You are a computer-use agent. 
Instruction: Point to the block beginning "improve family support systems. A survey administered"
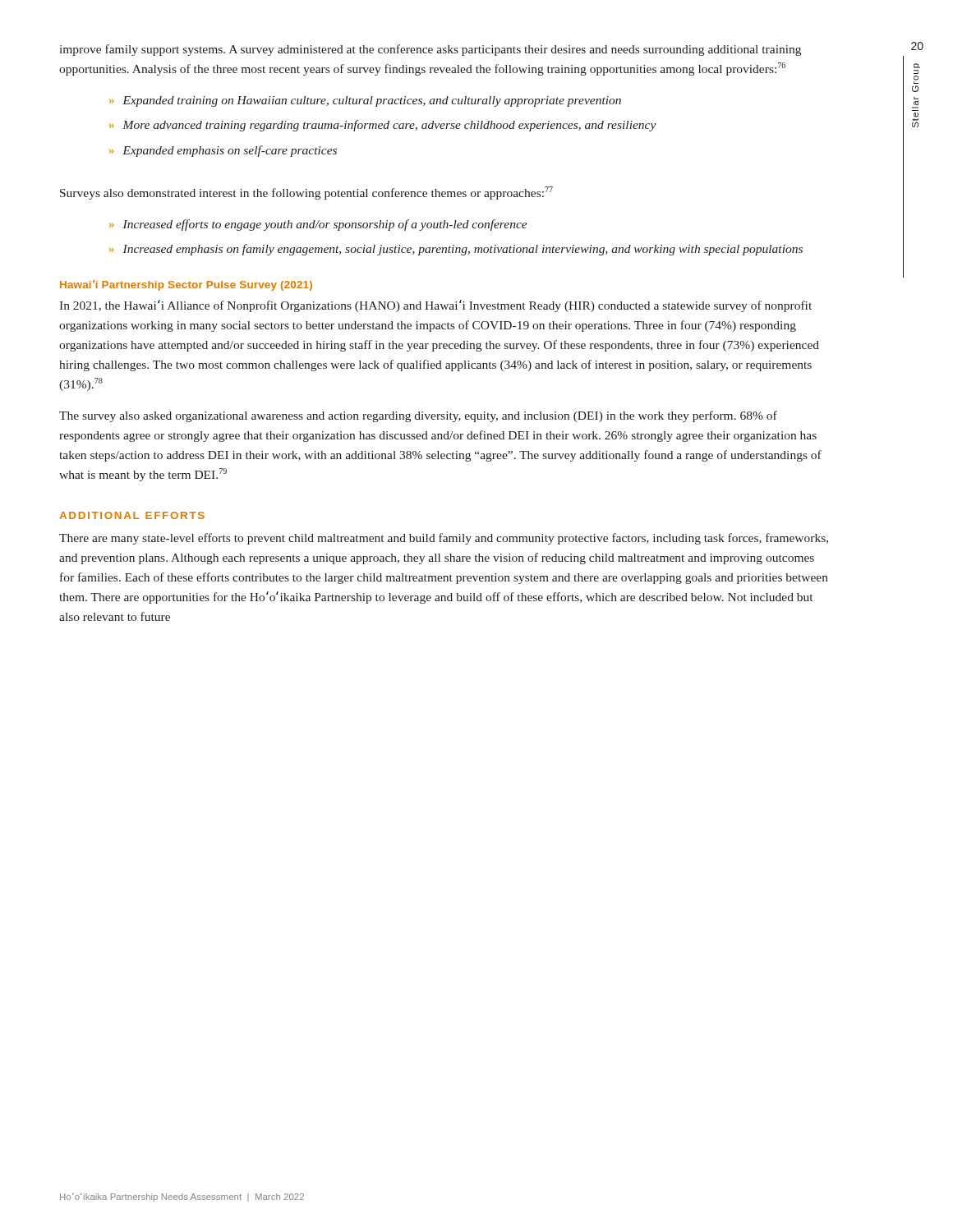pos(430,59)
